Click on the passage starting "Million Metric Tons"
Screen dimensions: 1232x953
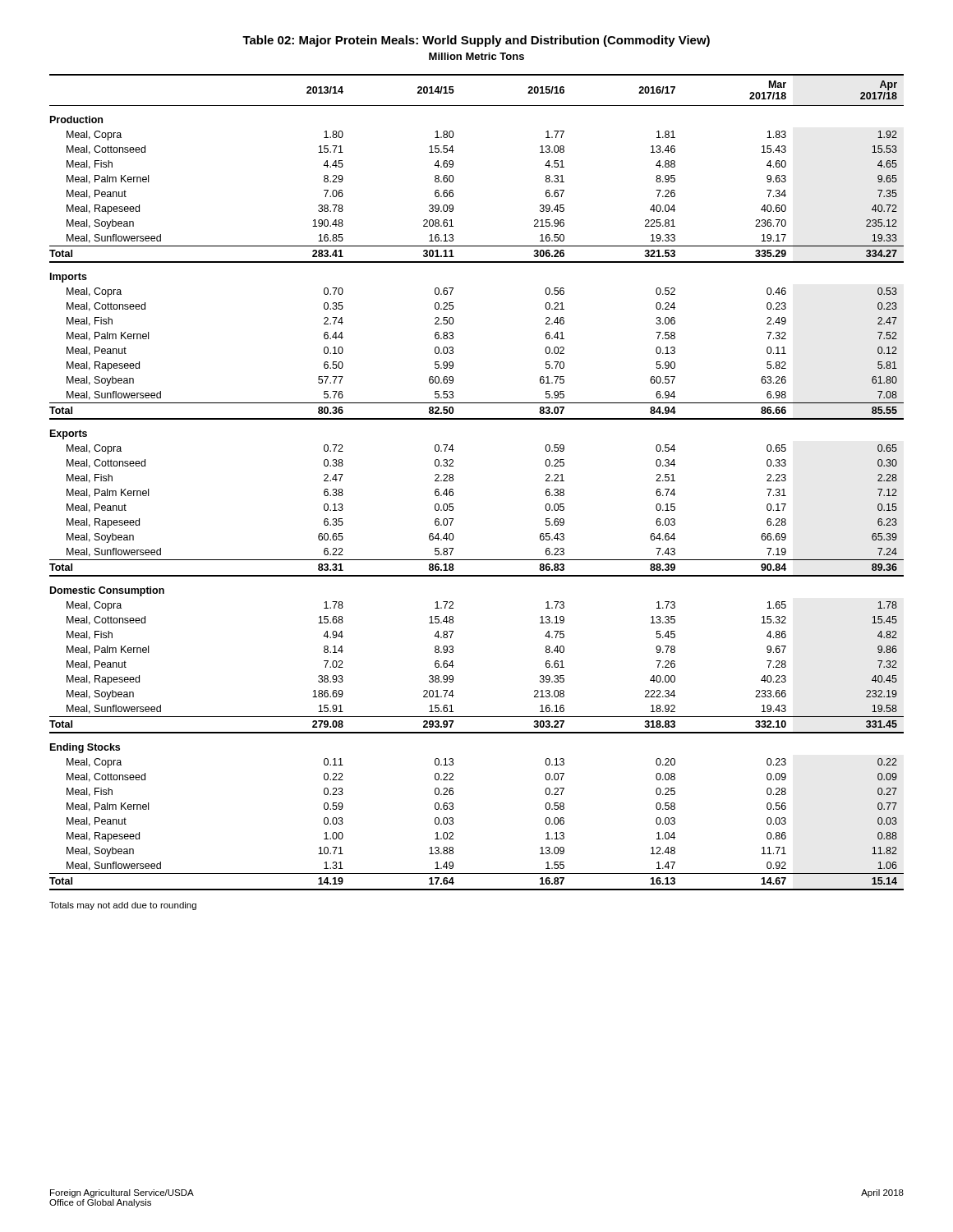pyautogui.click(x=476, y=56)
